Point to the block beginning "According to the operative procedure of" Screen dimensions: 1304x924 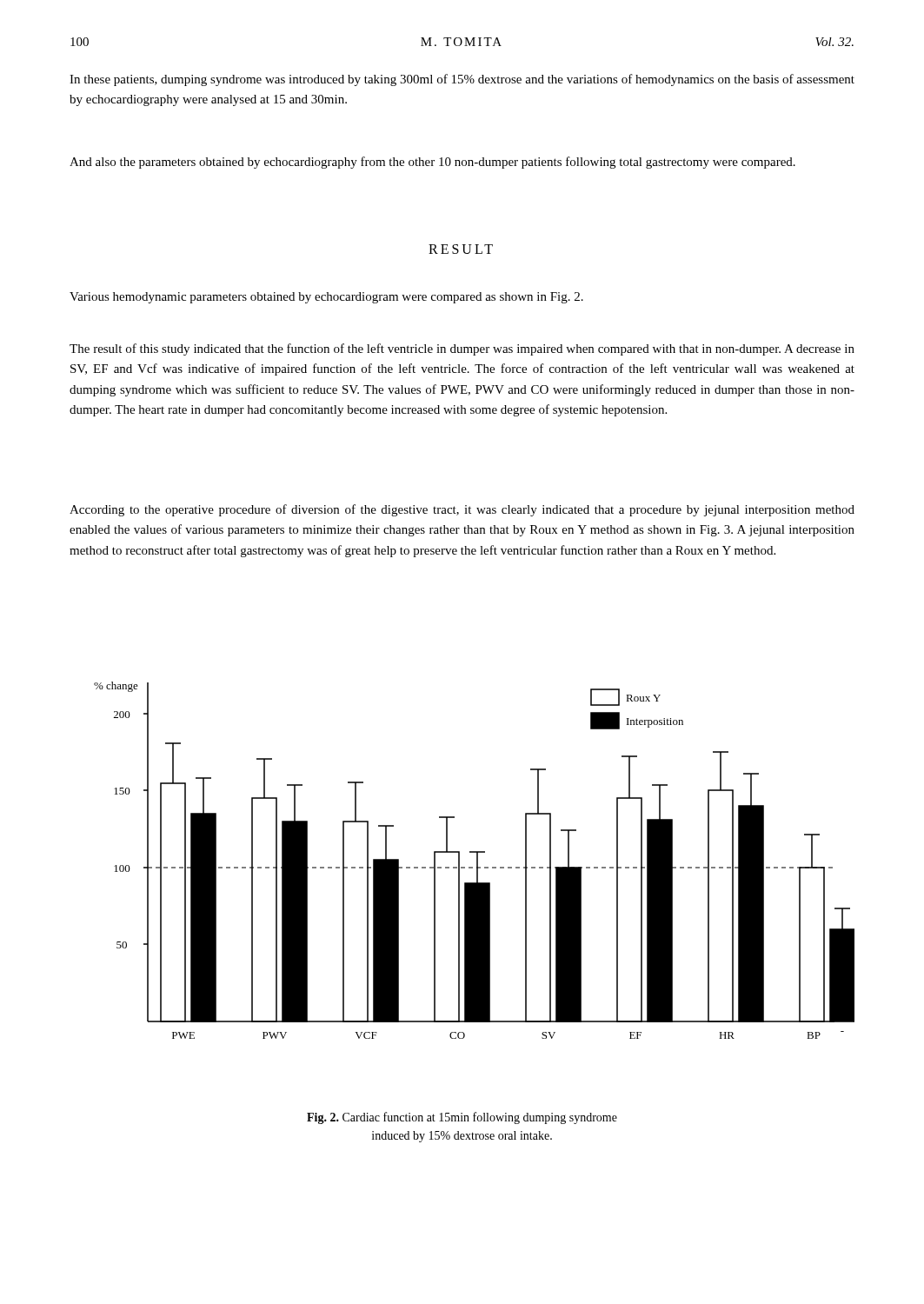(x=462, y=530)
